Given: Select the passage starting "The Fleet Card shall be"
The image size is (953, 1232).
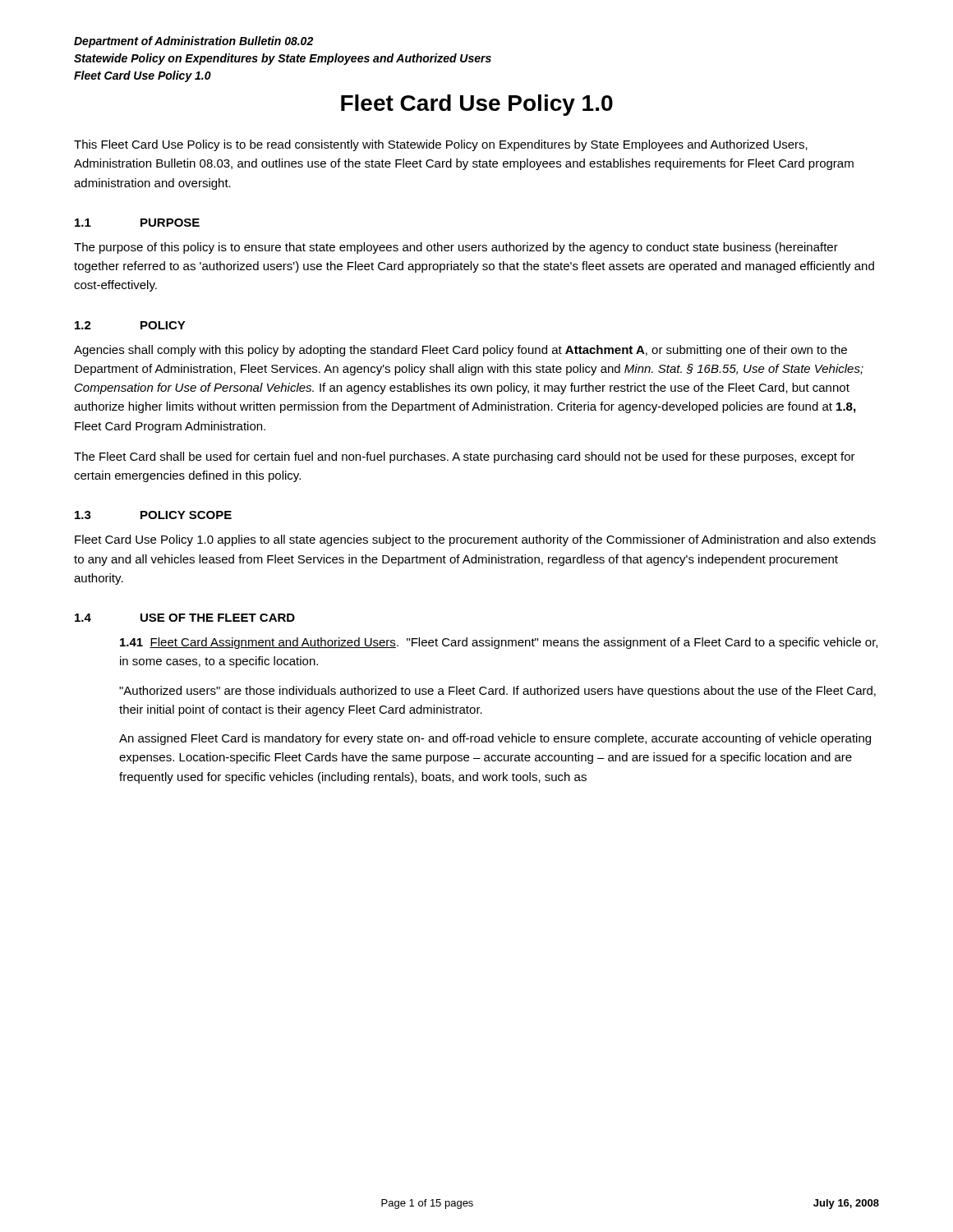Looking at the screenshot, I should point(464,466).
